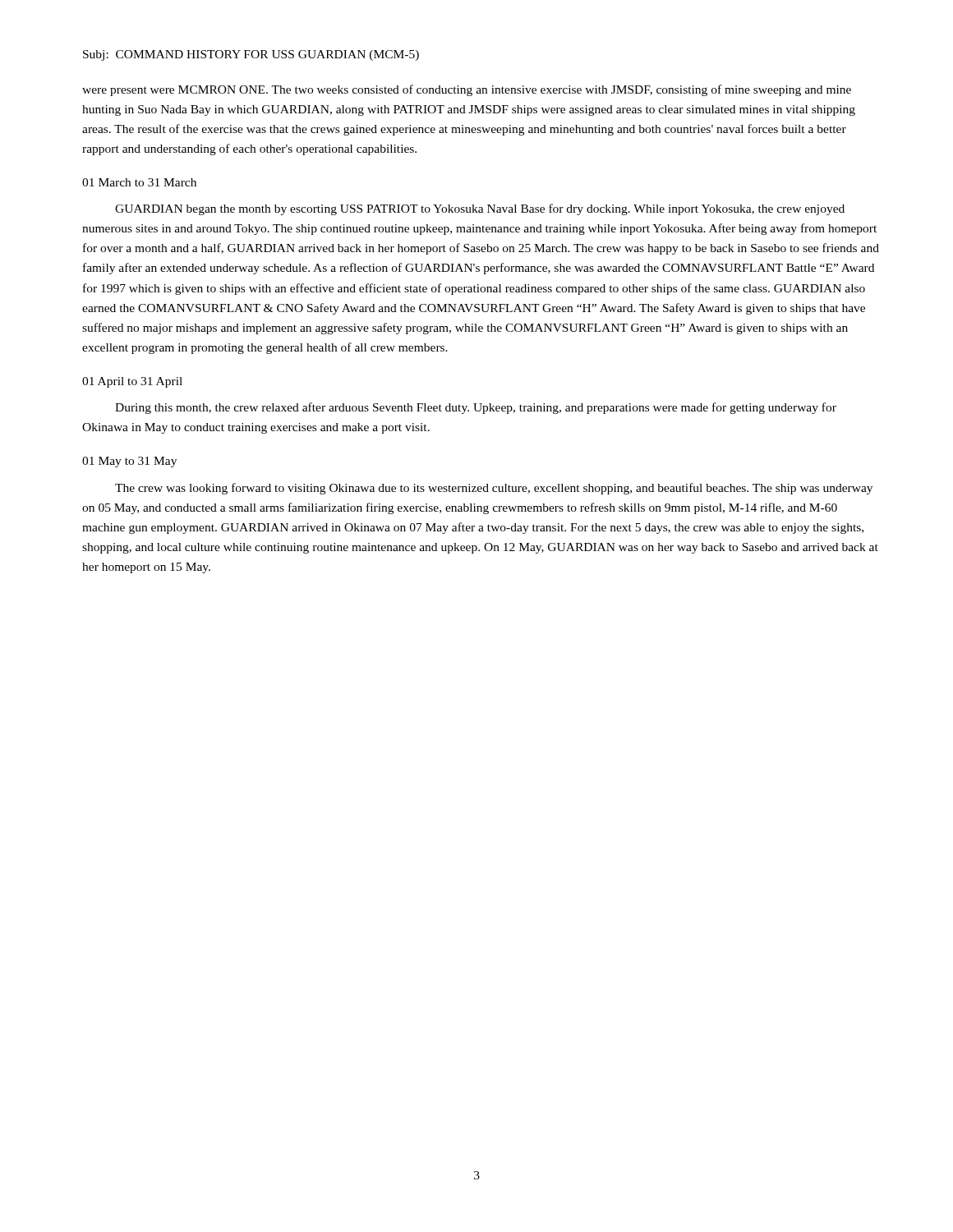The height and width of the screenshot is (1232, 953).
Task: Point to the element starting "01 April to 31 April"
Action: 132,380
